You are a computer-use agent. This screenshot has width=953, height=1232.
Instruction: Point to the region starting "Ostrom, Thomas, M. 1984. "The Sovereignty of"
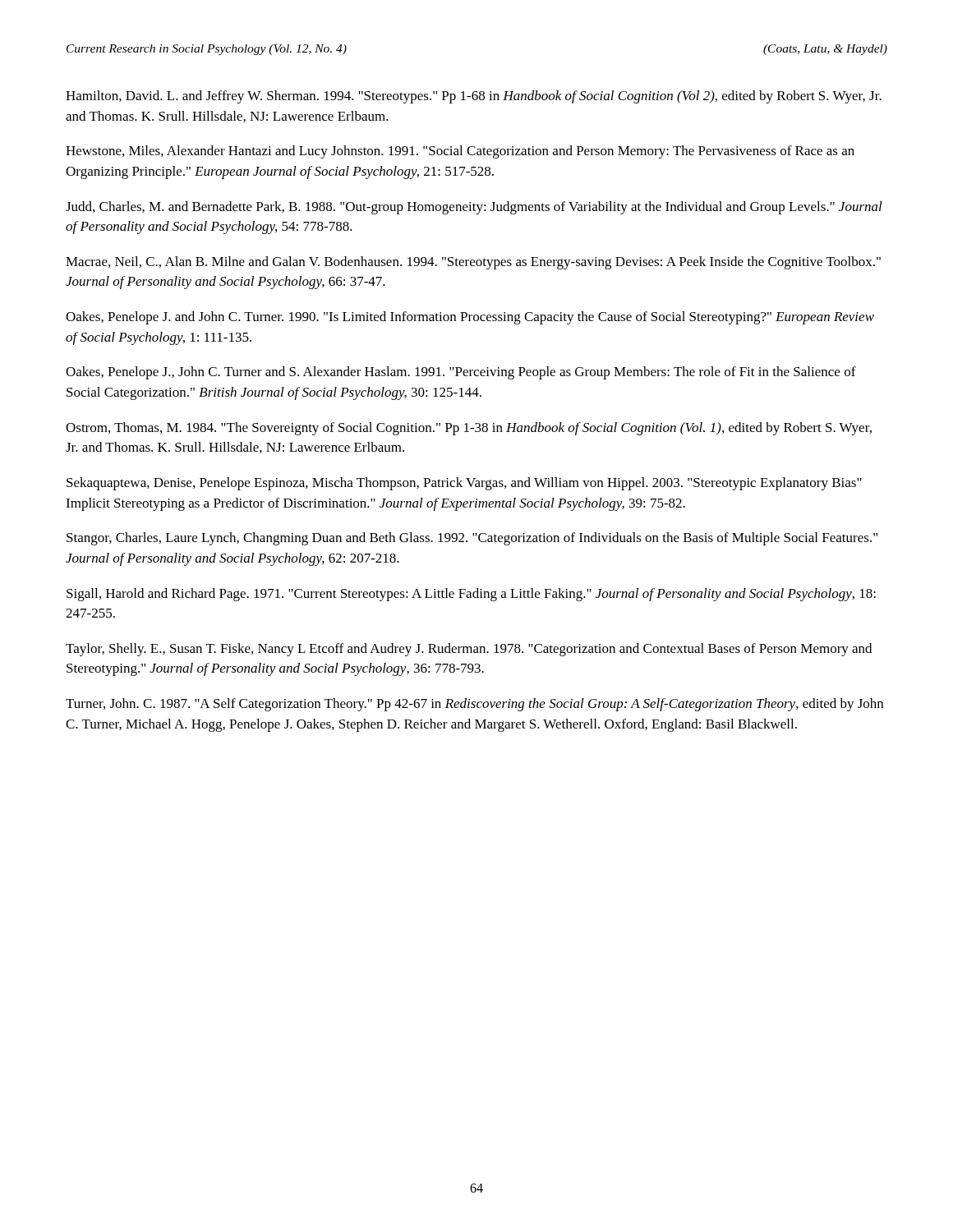point(469,437)
